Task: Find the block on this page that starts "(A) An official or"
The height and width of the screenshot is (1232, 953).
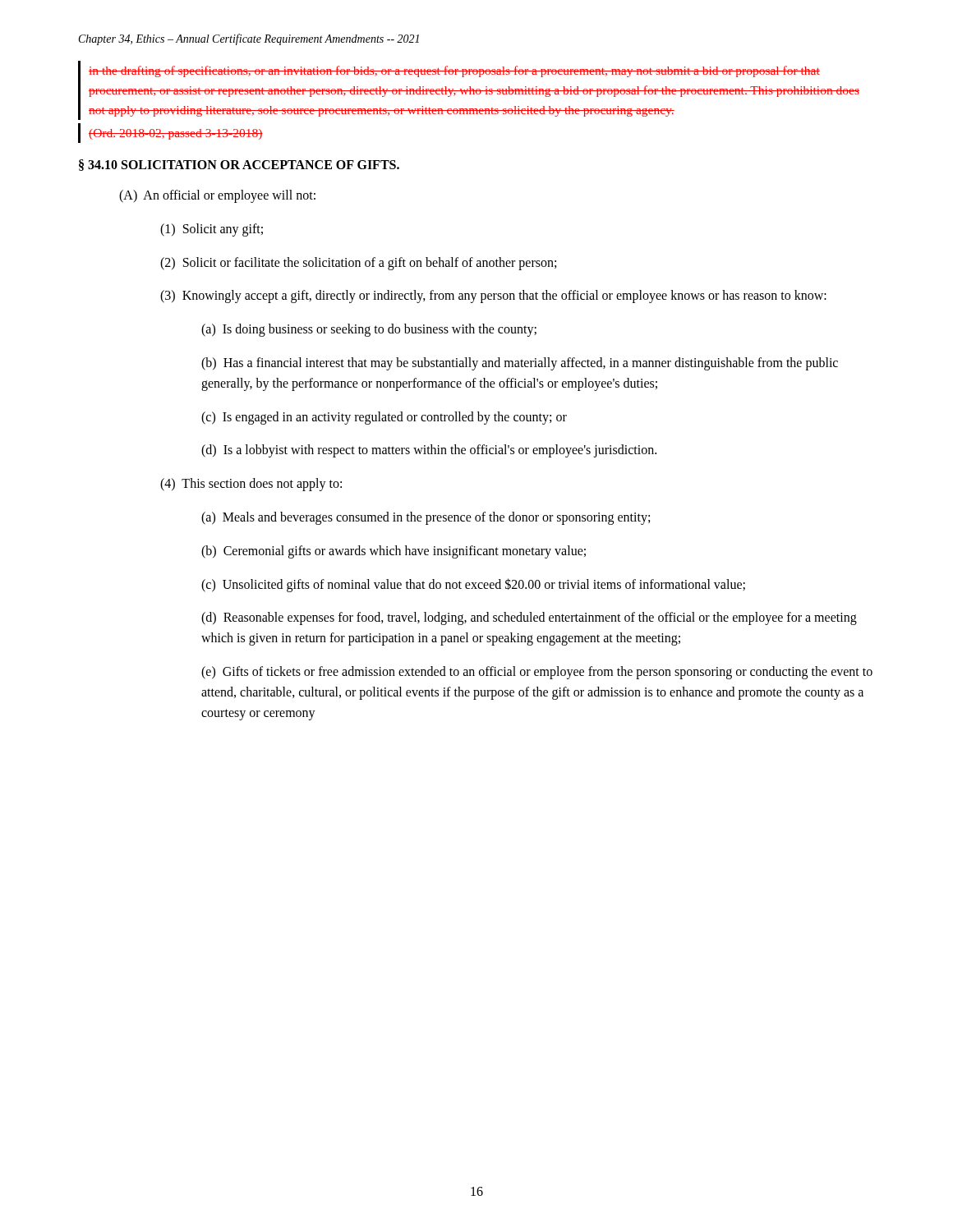Action: (217, 196)
